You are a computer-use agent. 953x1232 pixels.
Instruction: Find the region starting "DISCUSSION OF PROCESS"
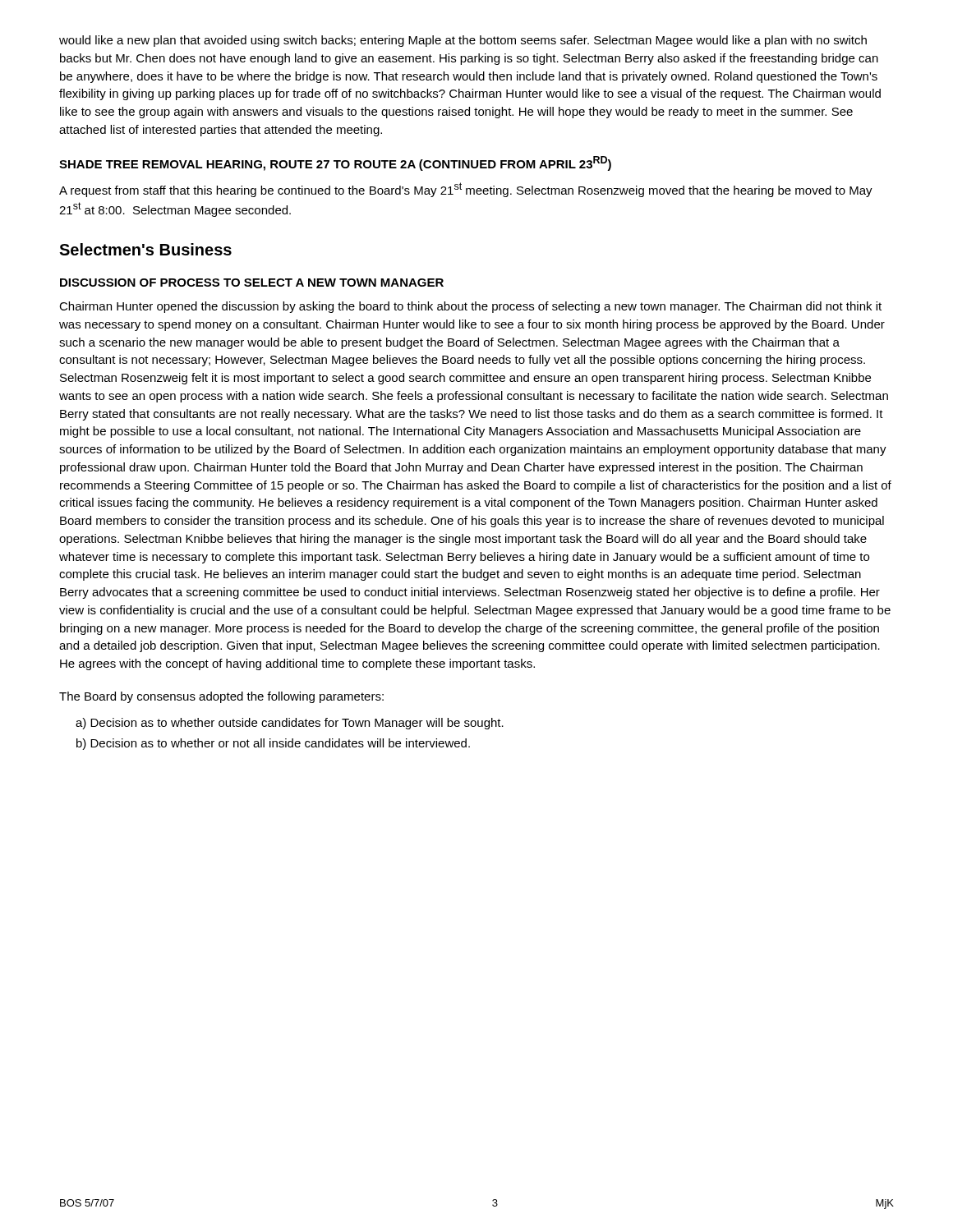click(252, 282)
